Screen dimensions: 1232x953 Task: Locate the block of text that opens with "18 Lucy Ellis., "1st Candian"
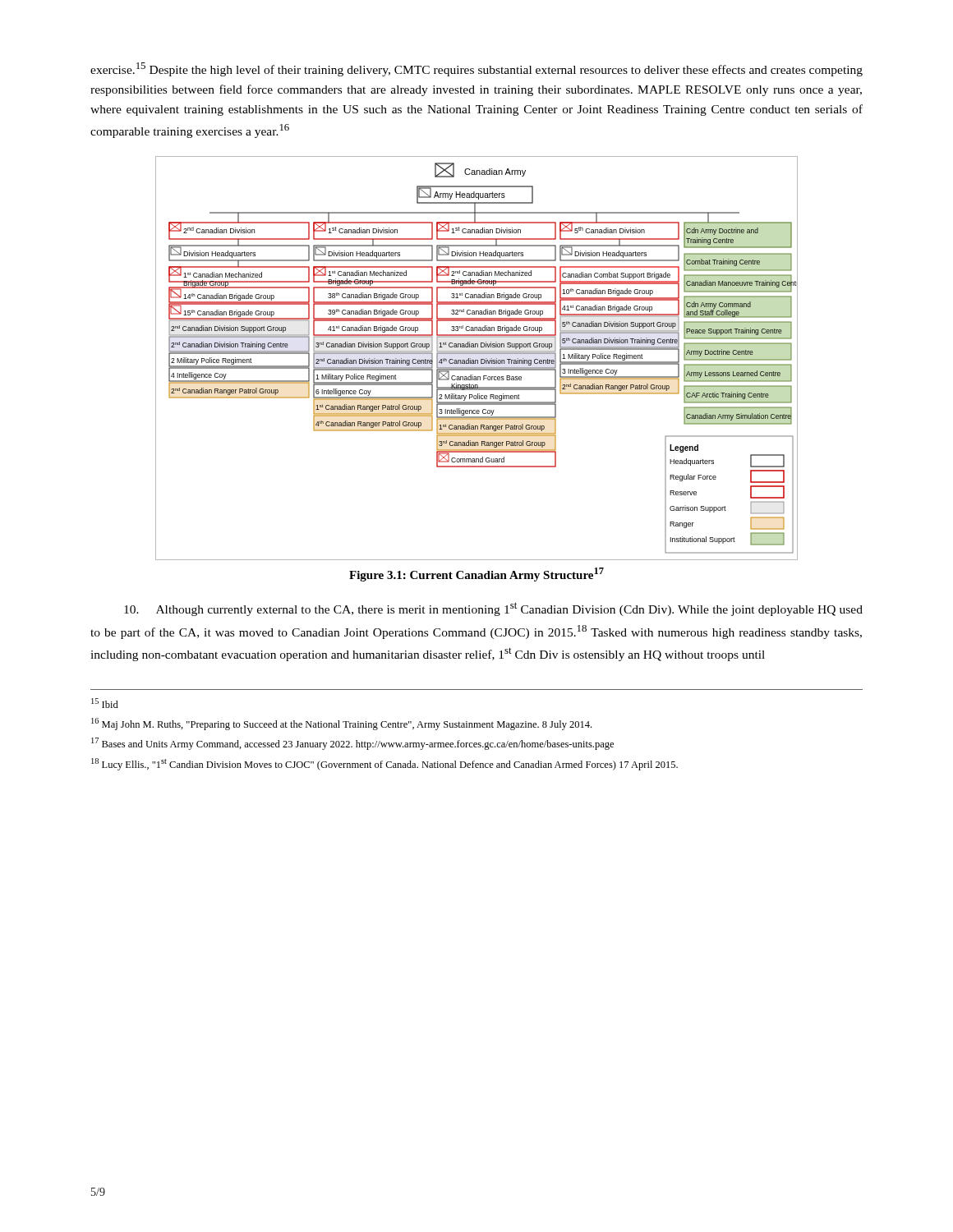[384, 763]
